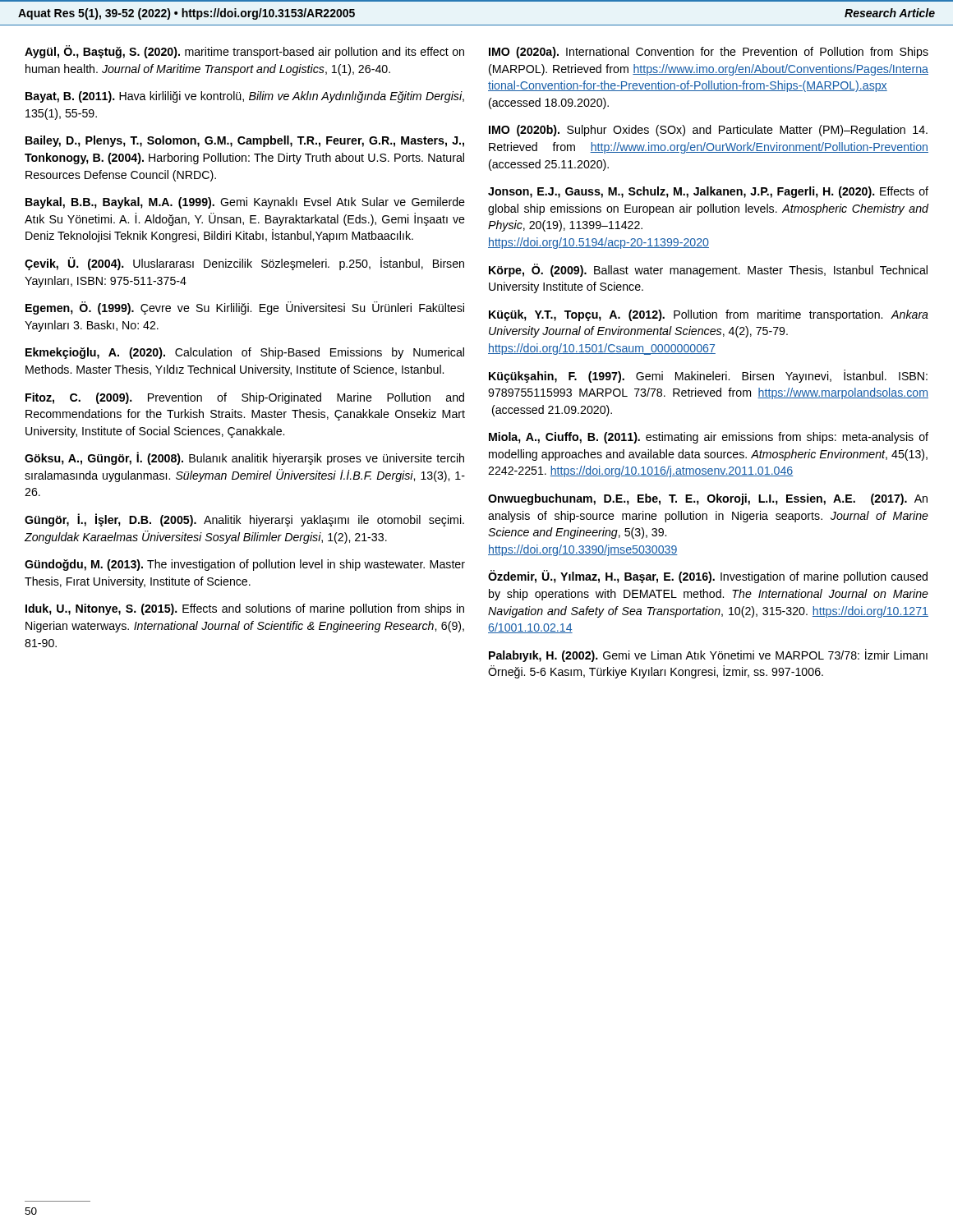Navigate to the text starting "Onwuegbuchunam, D.E., Ebe, T. E., Okoroji, L.I.,"

pyautogui.click(x=708, y=524)
